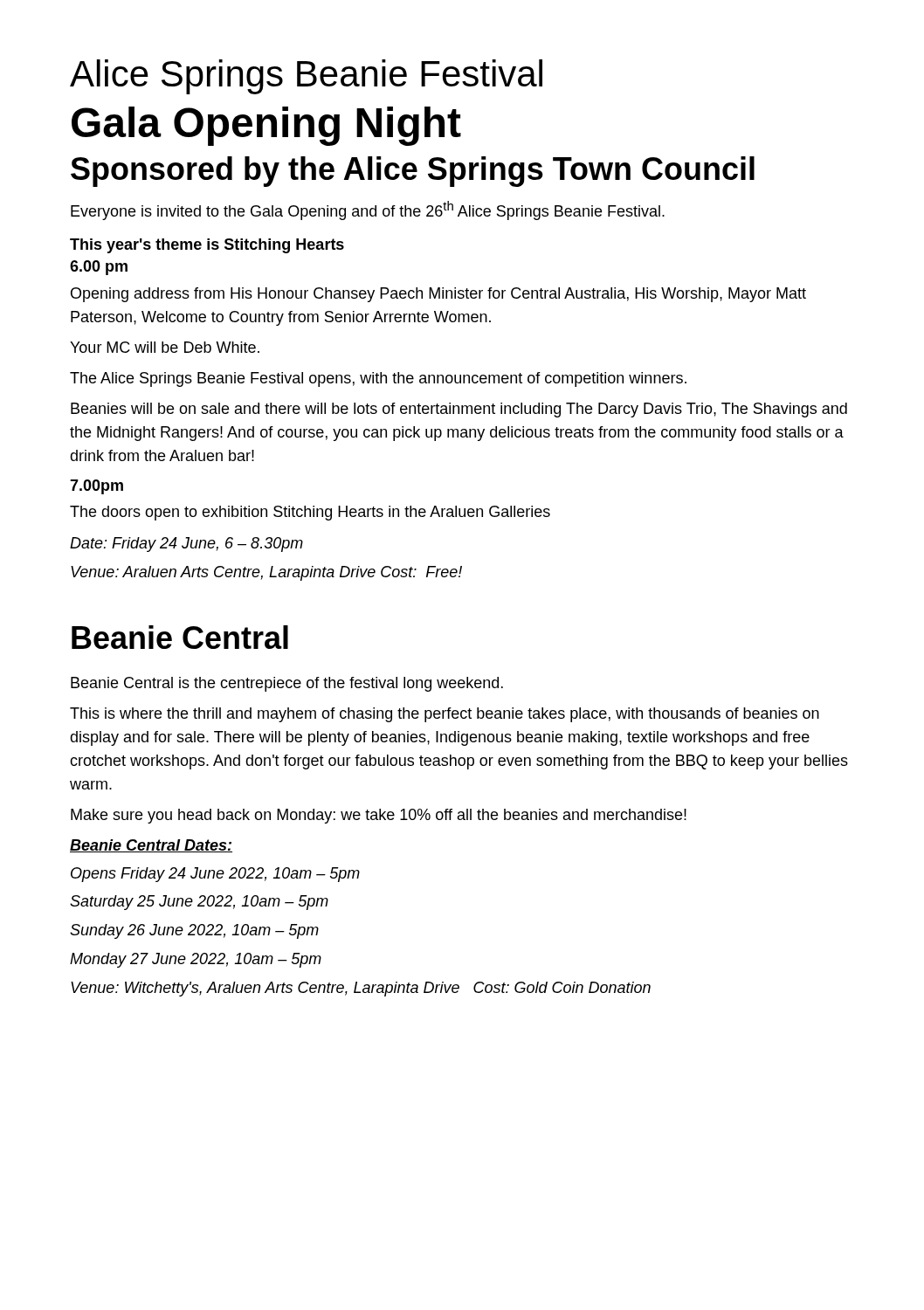This screenshot has width=924, height=1310.
Task: Point to the block starting "6.00 pm"
Action: tap(99, 267)
